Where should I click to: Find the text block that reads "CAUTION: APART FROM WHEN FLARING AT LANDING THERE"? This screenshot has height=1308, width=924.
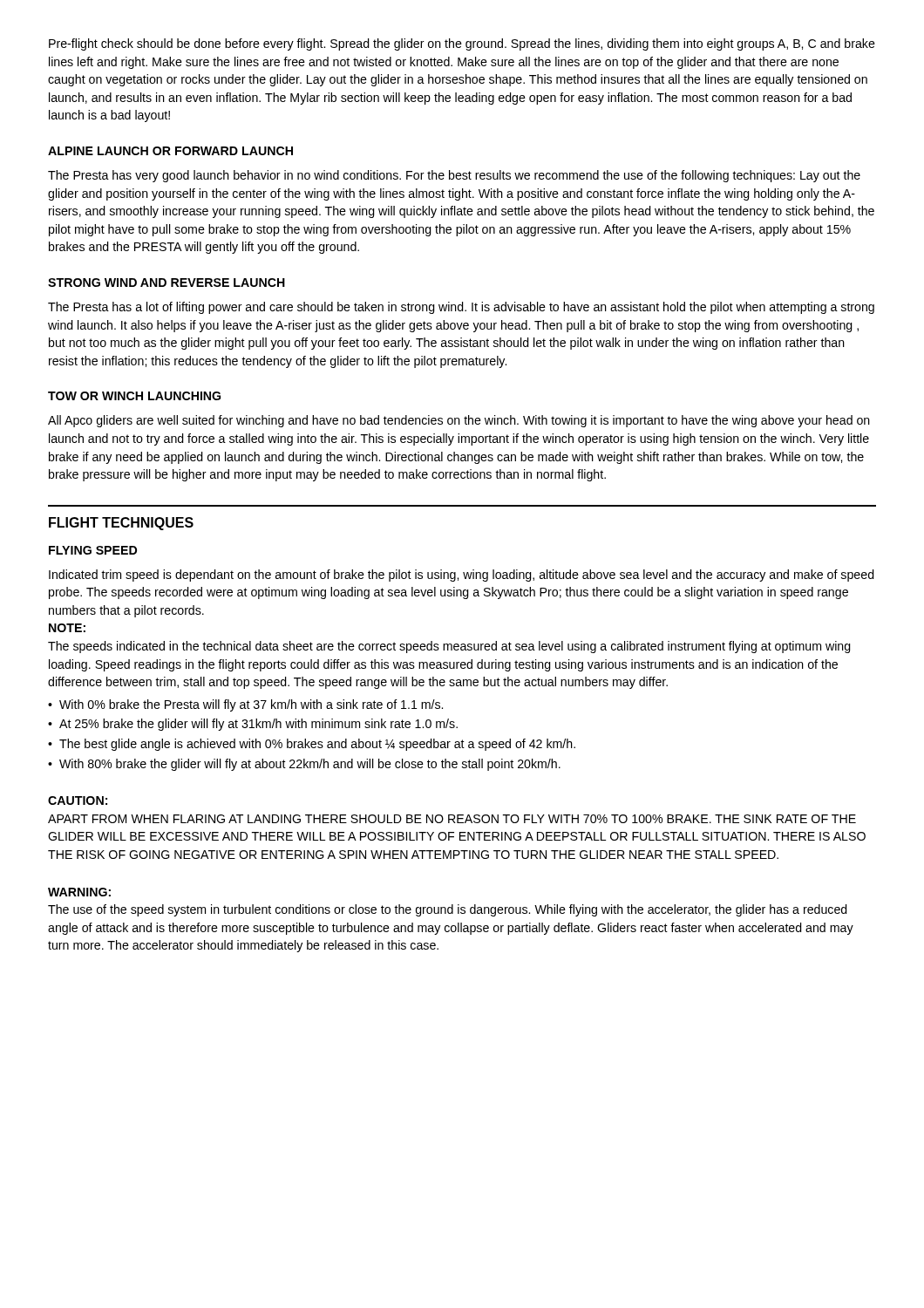point(457,828)
